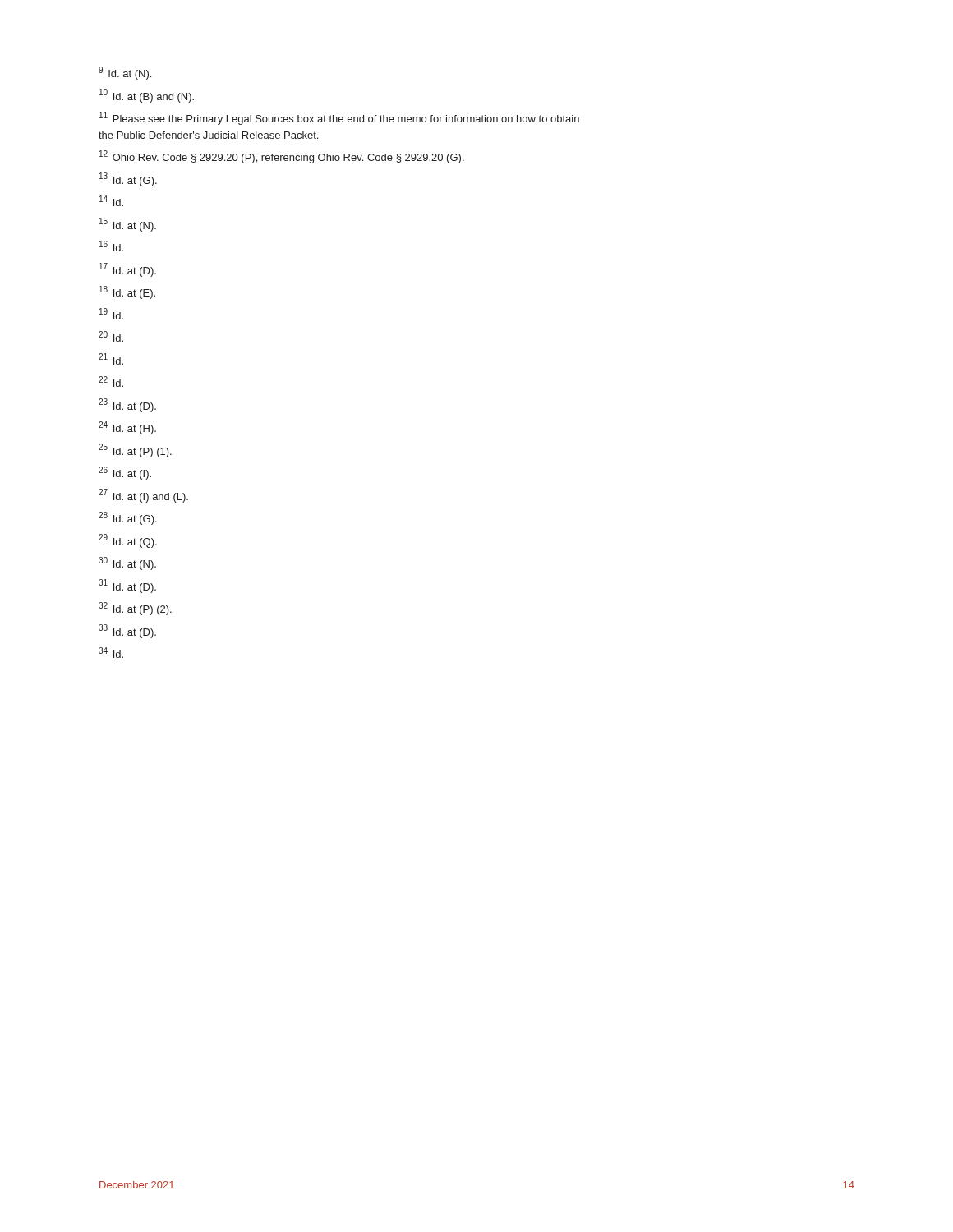Image resolution: width=953 pixels, height=1232 pixels.
Task: Locate the text "15 Id. at (N)."
Action: tap(128, 224)
